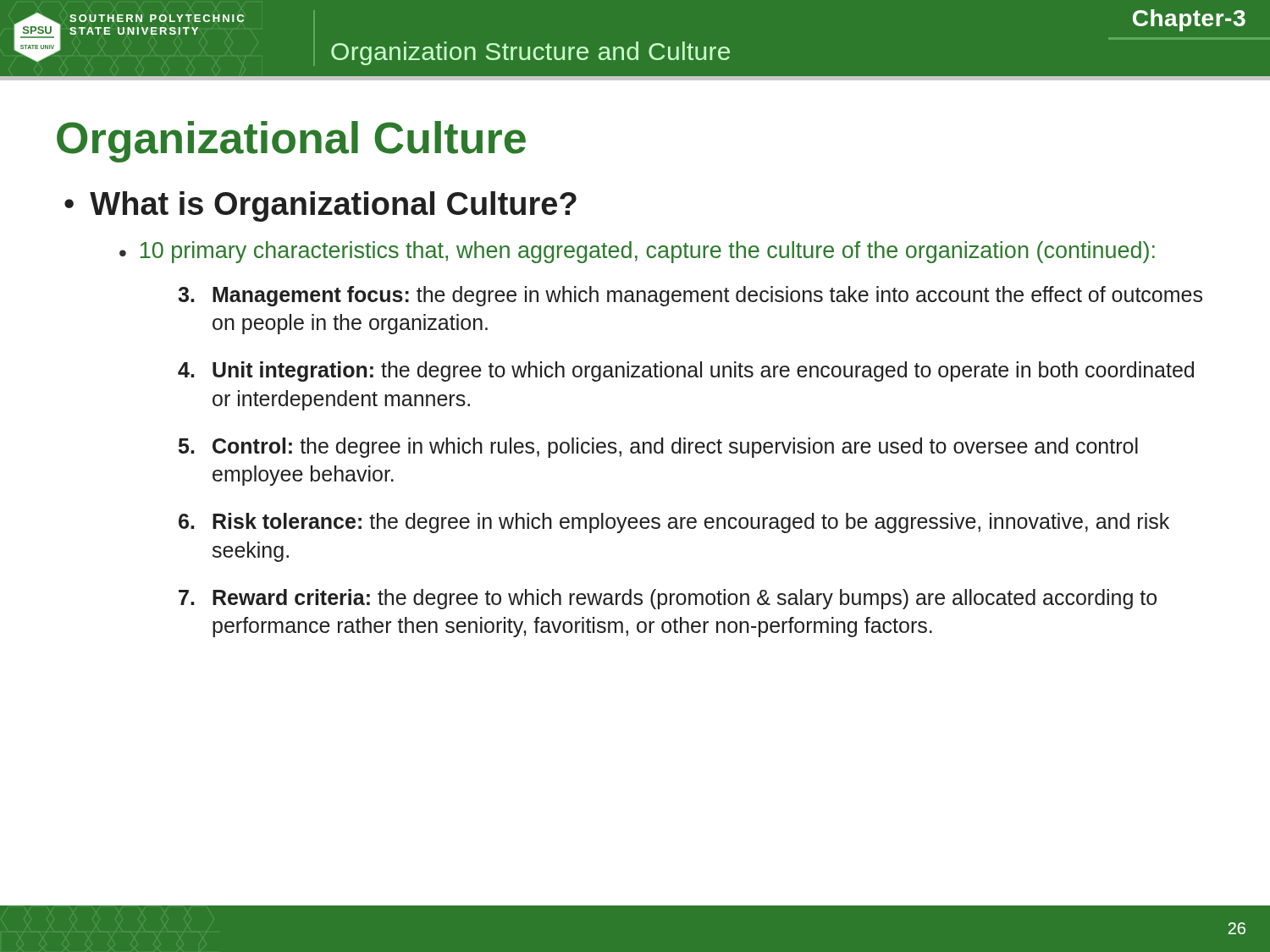Locate the list item that says "3. Management focus: the degree"

coord(696,309)
